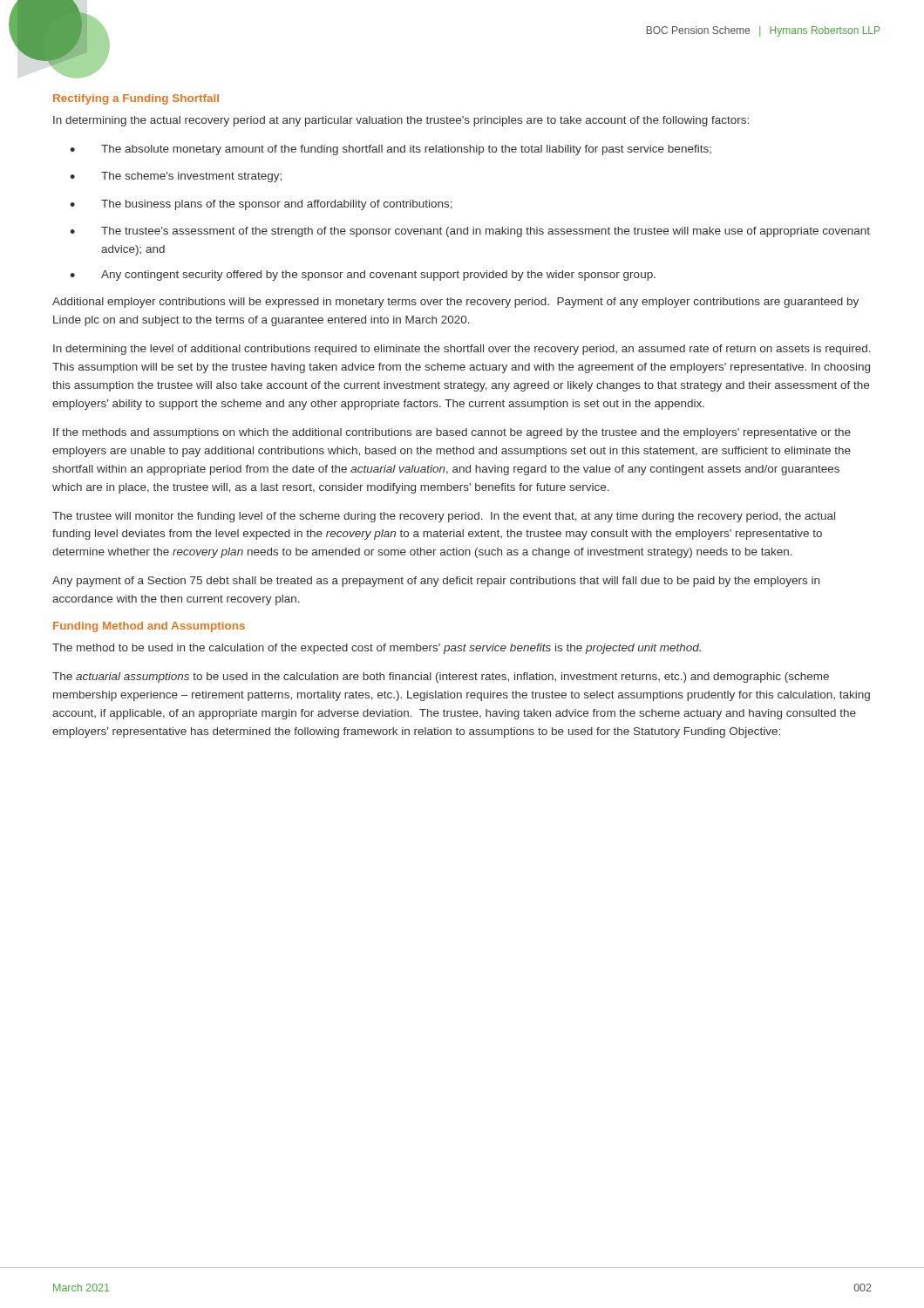Screen dimensions: 1308x924
Task: Find the list item containing "• The business plans of the sponsor and"
Action: pyautogui.click(x=261, y=205)
